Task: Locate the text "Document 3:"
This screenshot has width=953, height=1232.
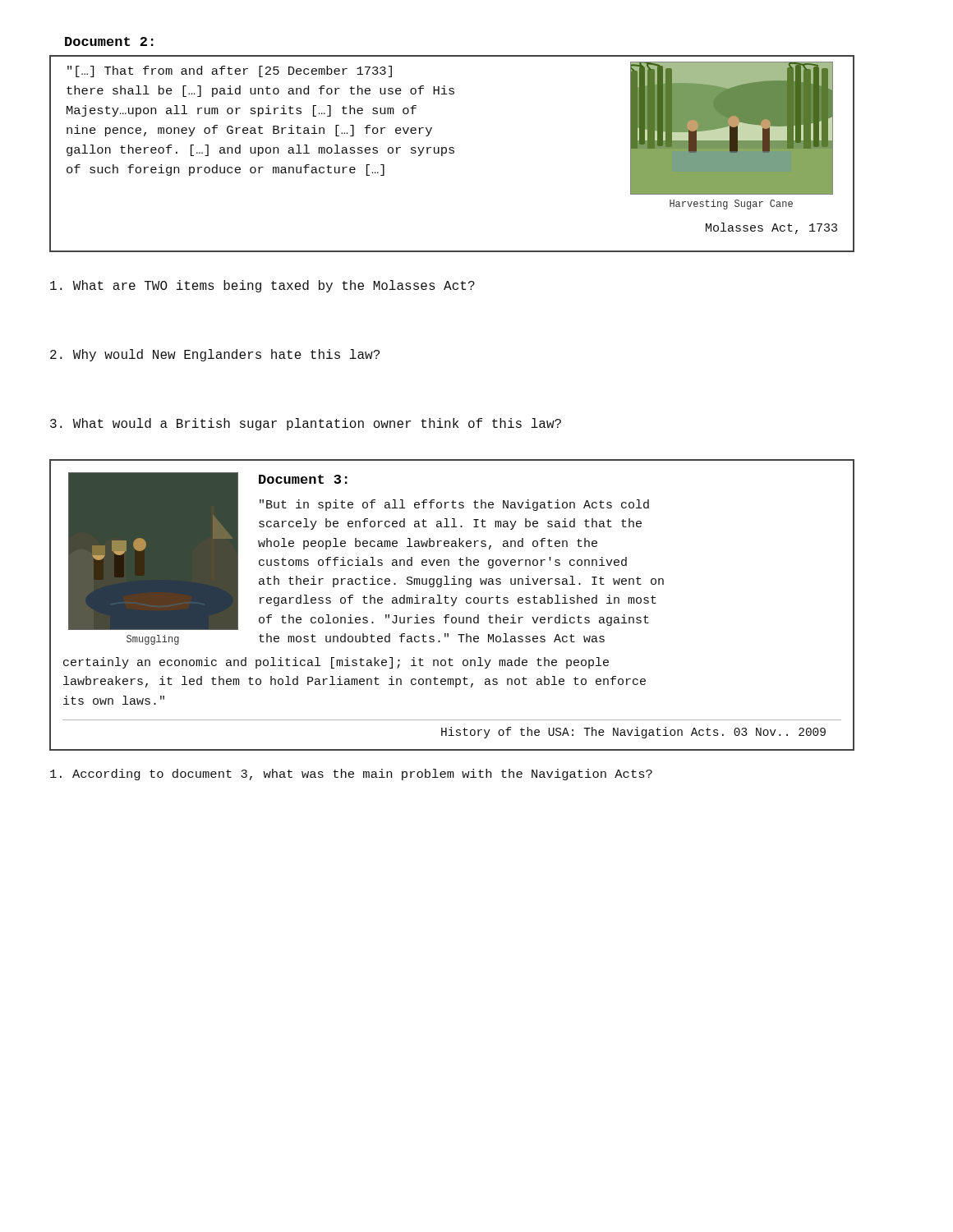Action: pos(304,480)
